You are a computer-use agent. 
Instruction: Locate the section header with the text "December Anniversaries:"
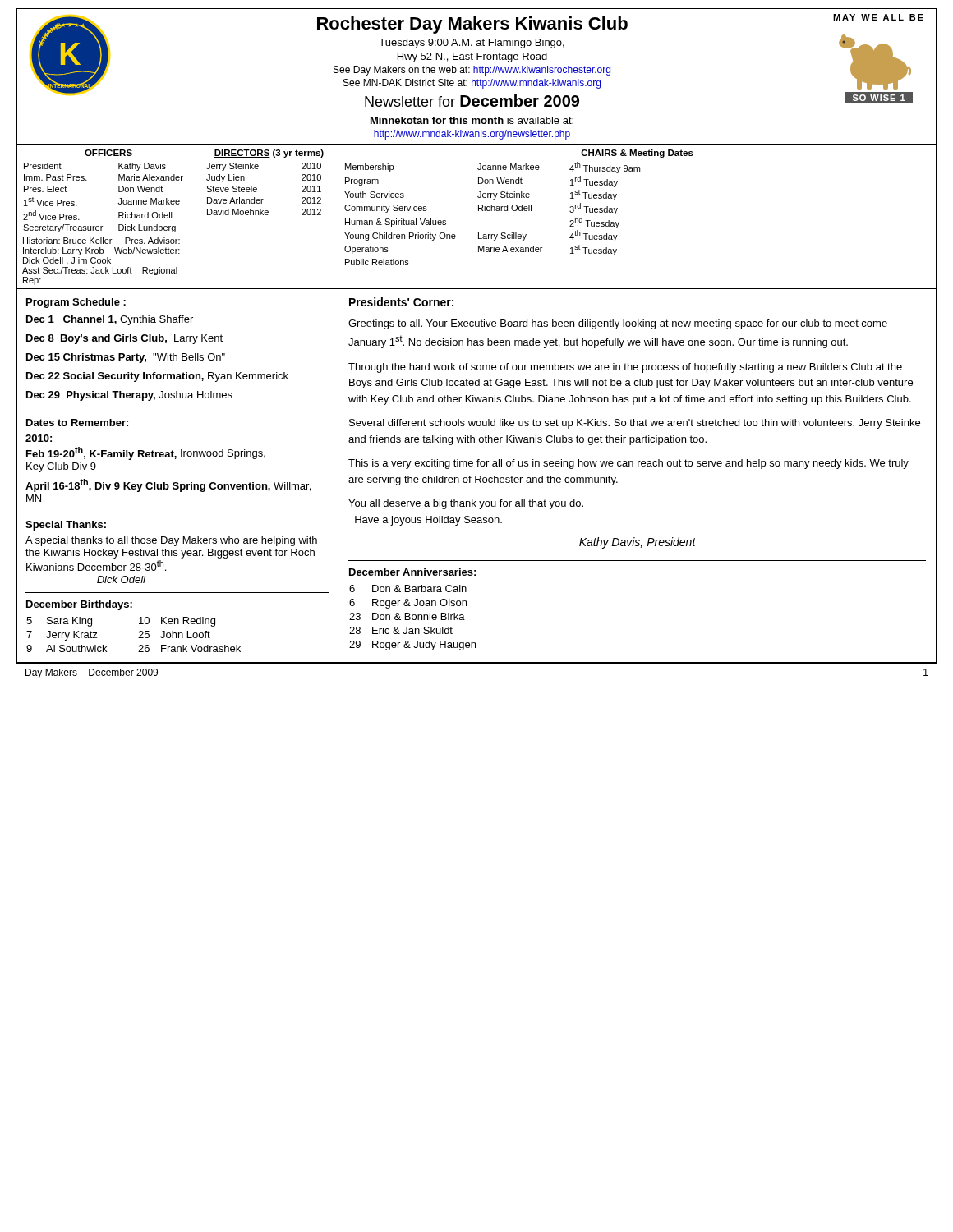[x=413, y=572]
